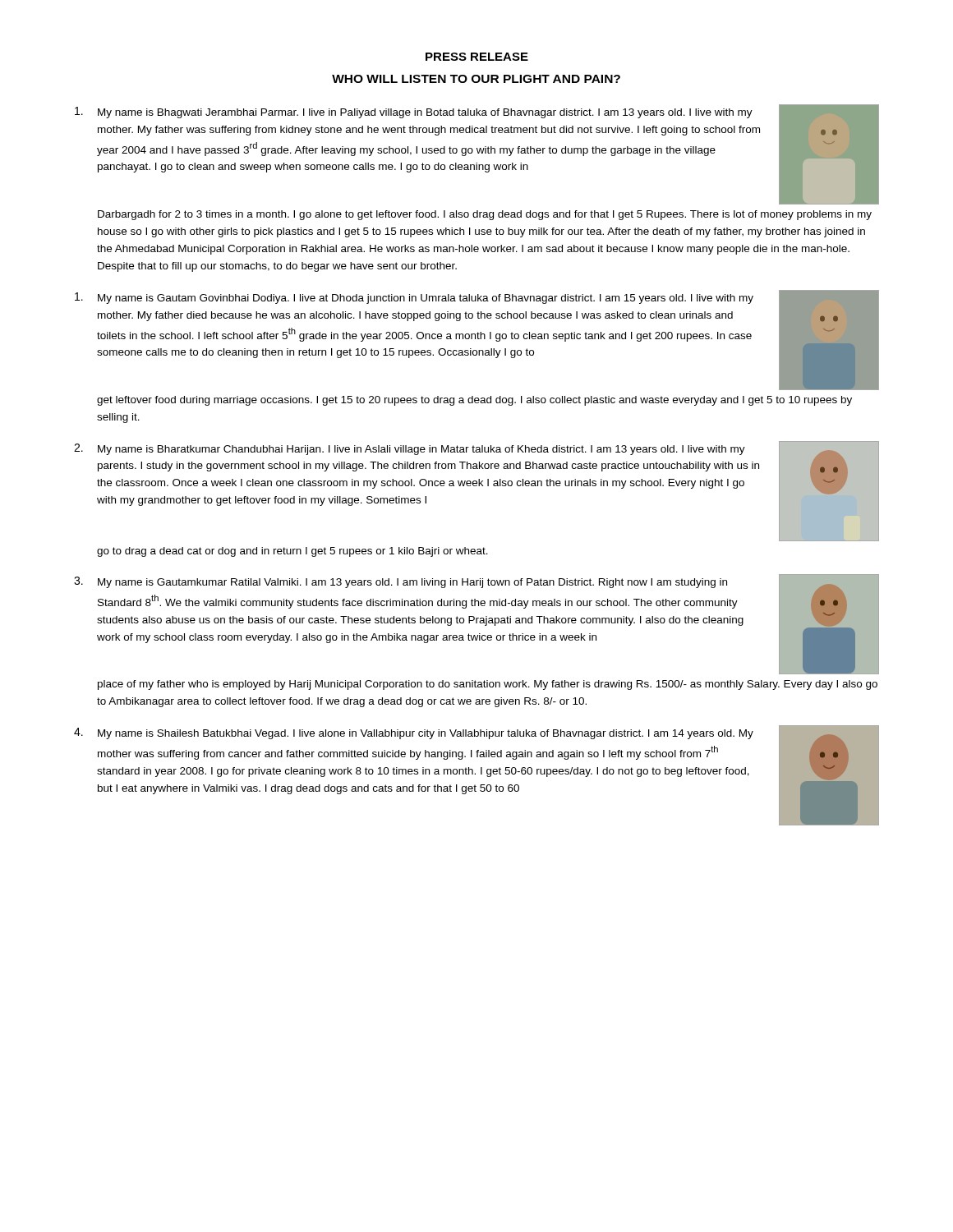Screen dimensions: 1232x953
Task: Point to the text starting "3. My name is Gautamkumar"
Action: coord(476,643)
